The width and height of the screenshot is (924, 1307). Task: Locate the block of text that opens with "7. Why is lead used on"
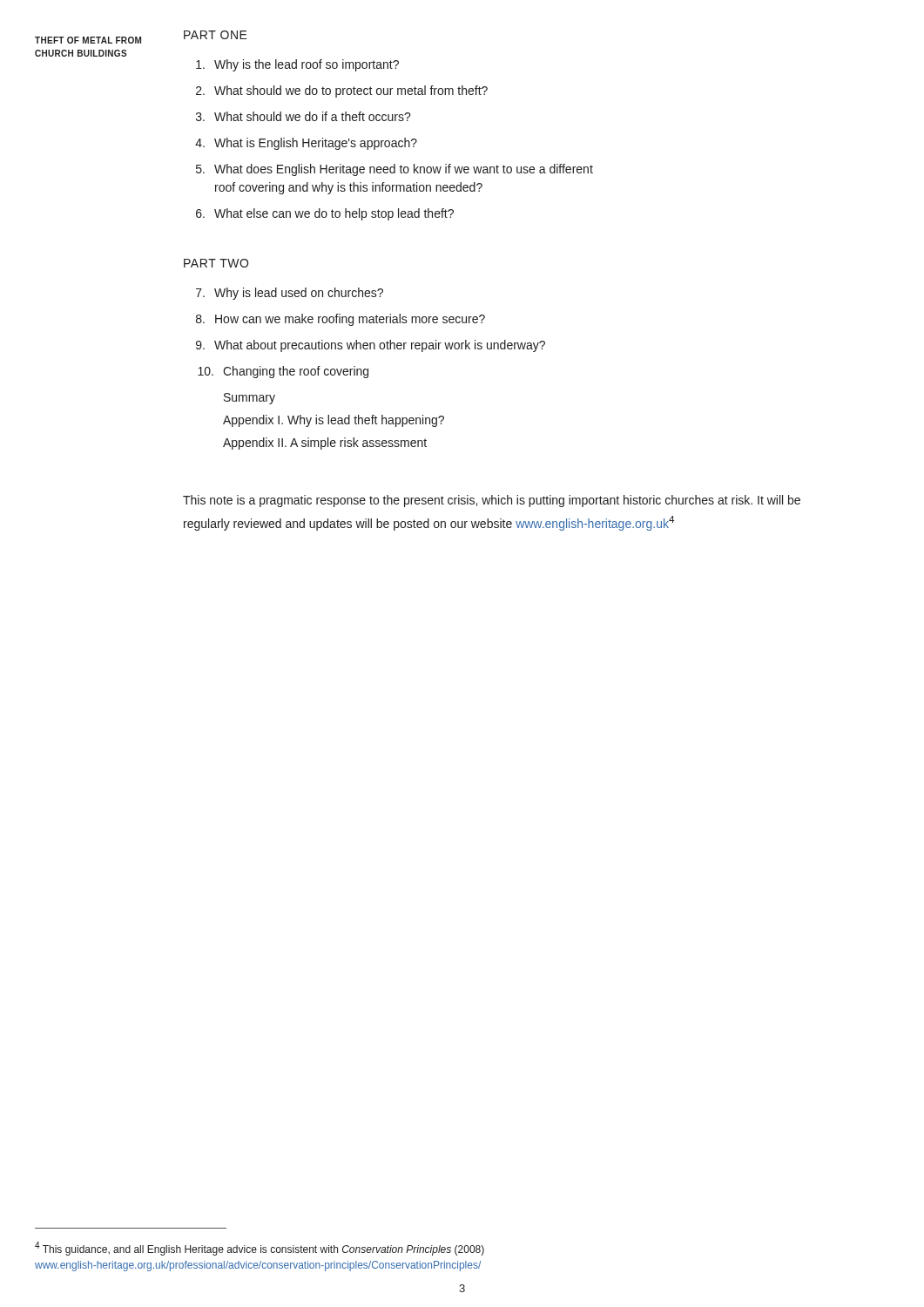pyautogui.click(x=283, y=293)
